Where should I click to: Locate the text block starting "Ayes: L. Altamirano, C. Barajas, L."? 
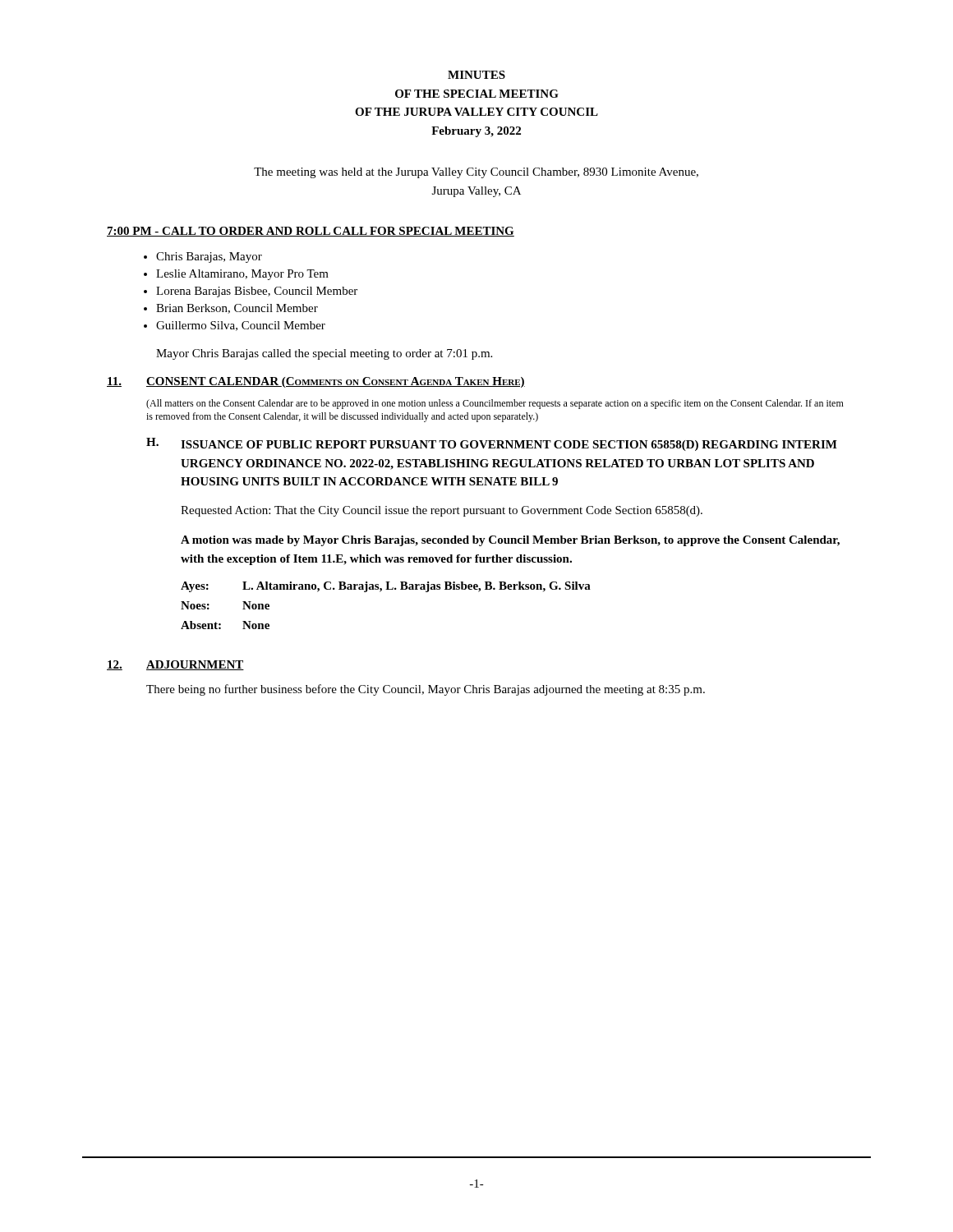[x=386, y=587]
